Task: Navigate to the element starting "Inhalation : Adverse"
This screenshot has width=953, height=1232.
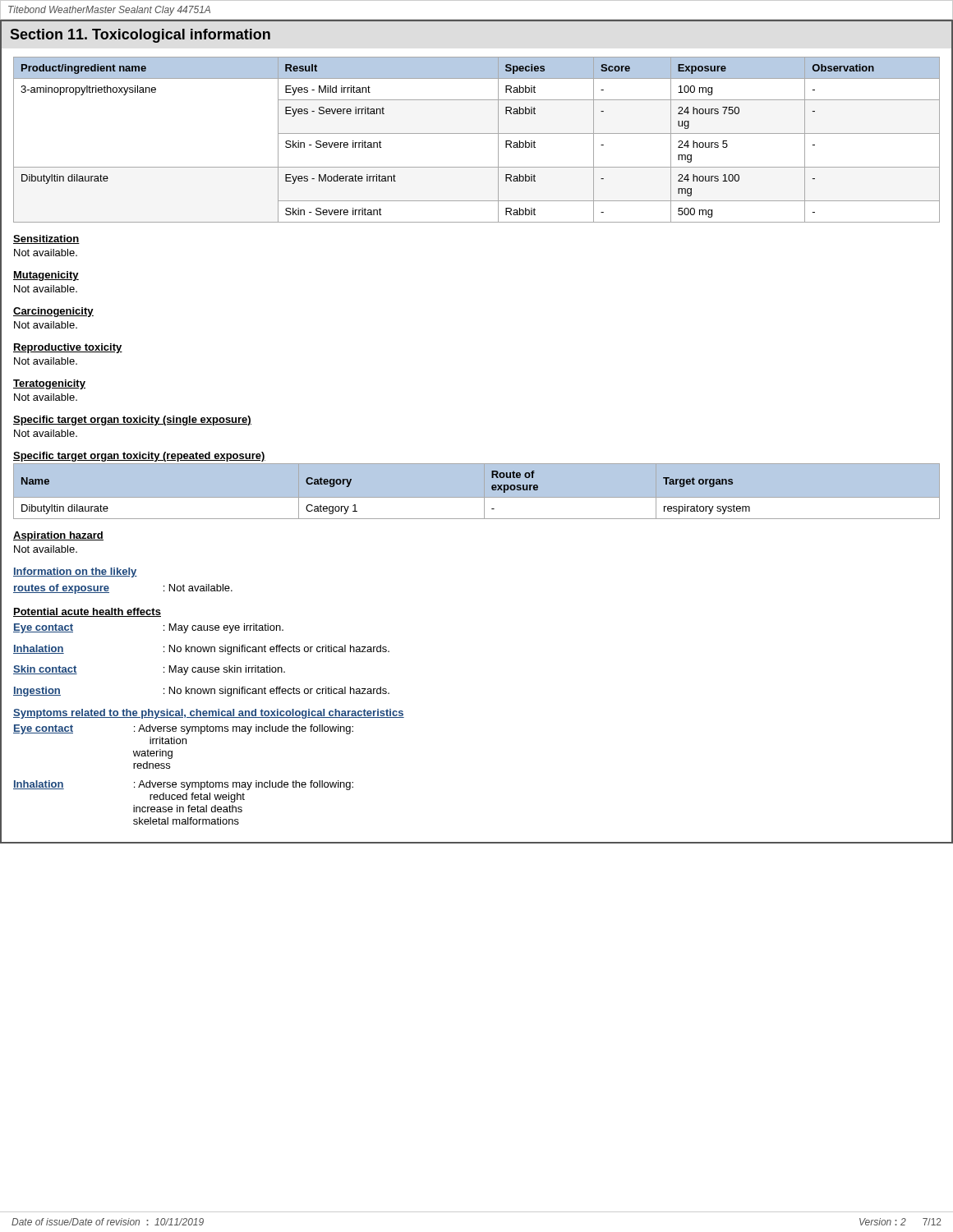Action: 184,802
